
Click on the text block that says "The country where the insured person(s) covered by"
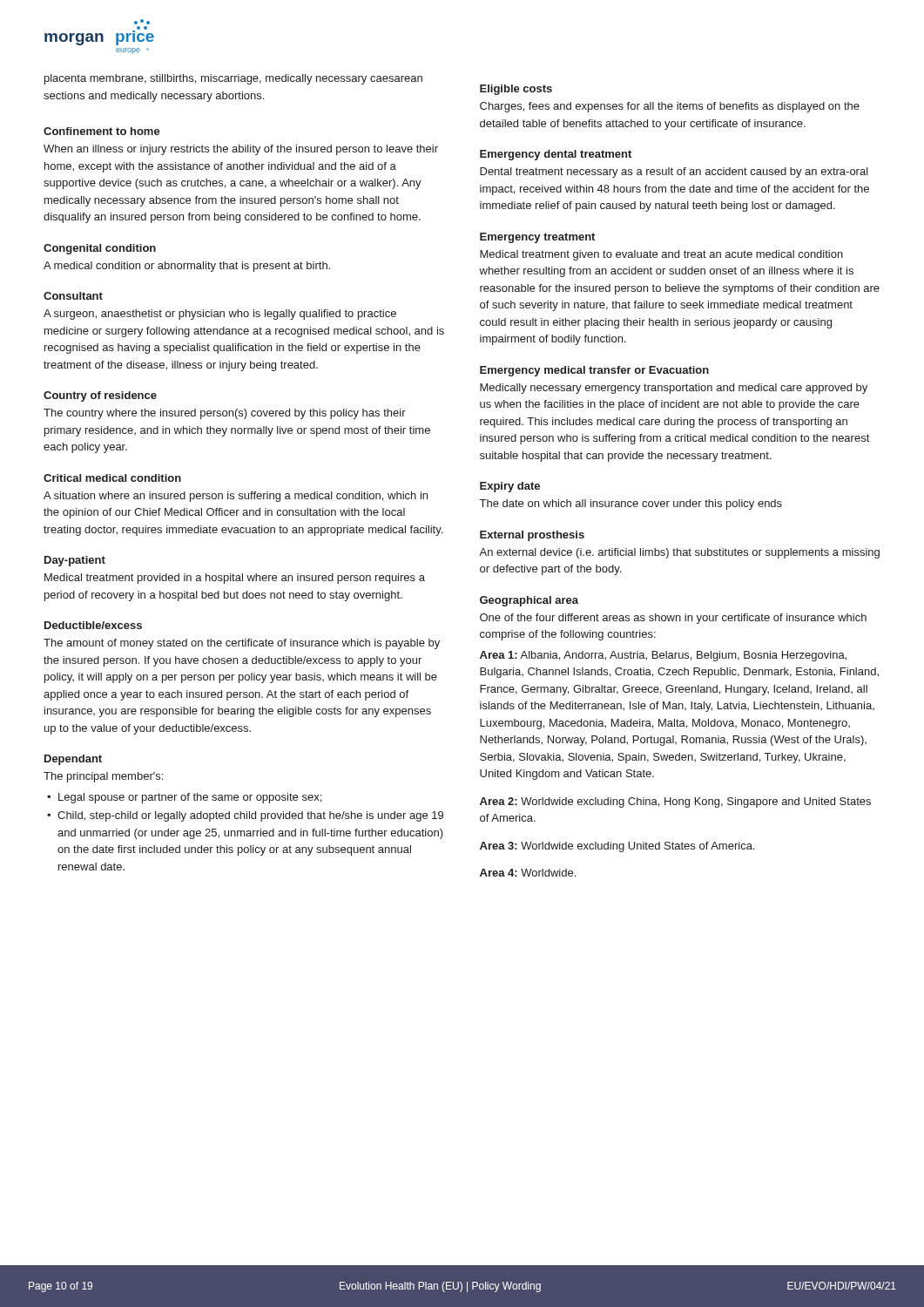tap(237, 430)
